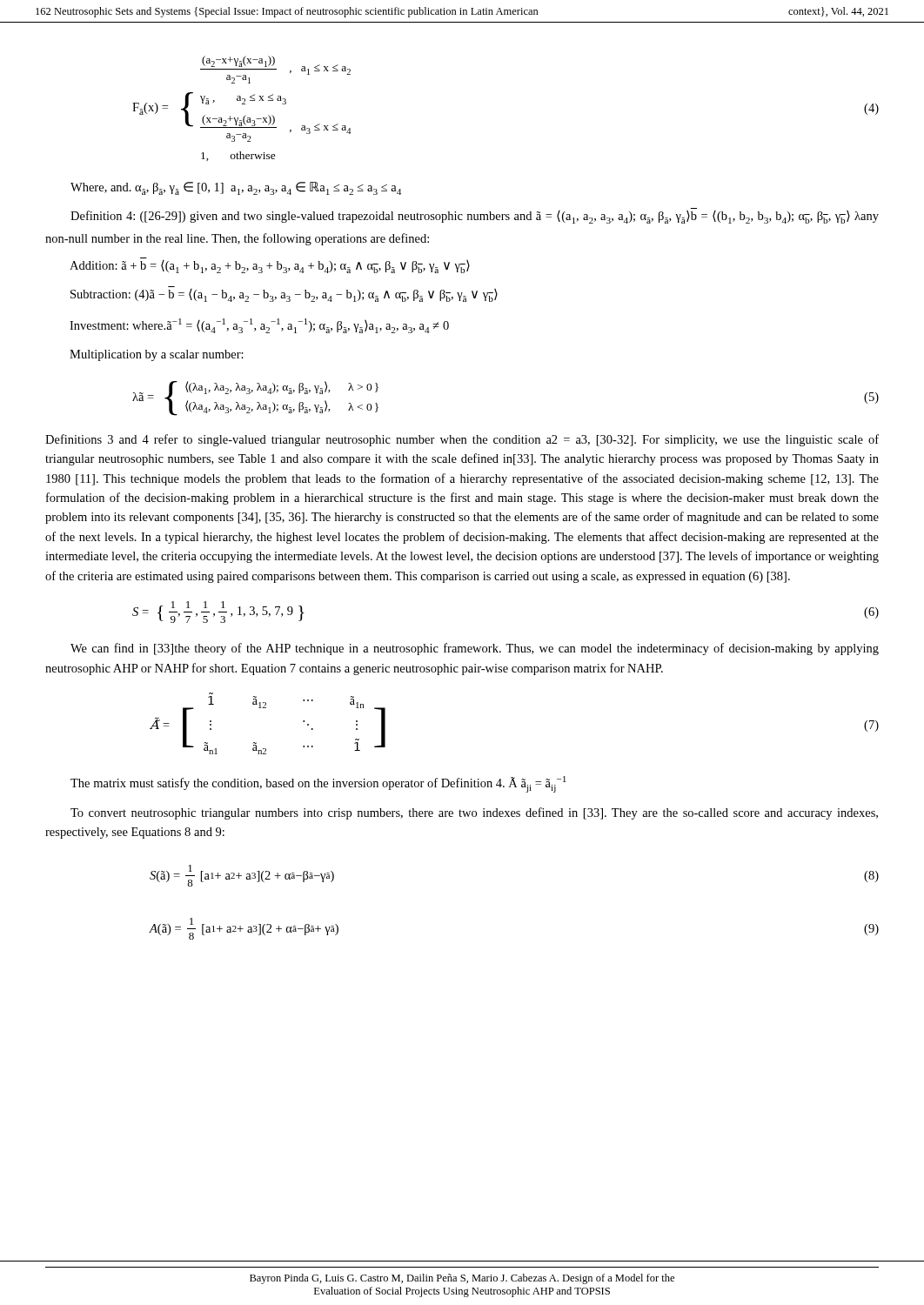
Task: Find the passage starting "The matrix must satisfy the"
Action: tap(319, 783)
